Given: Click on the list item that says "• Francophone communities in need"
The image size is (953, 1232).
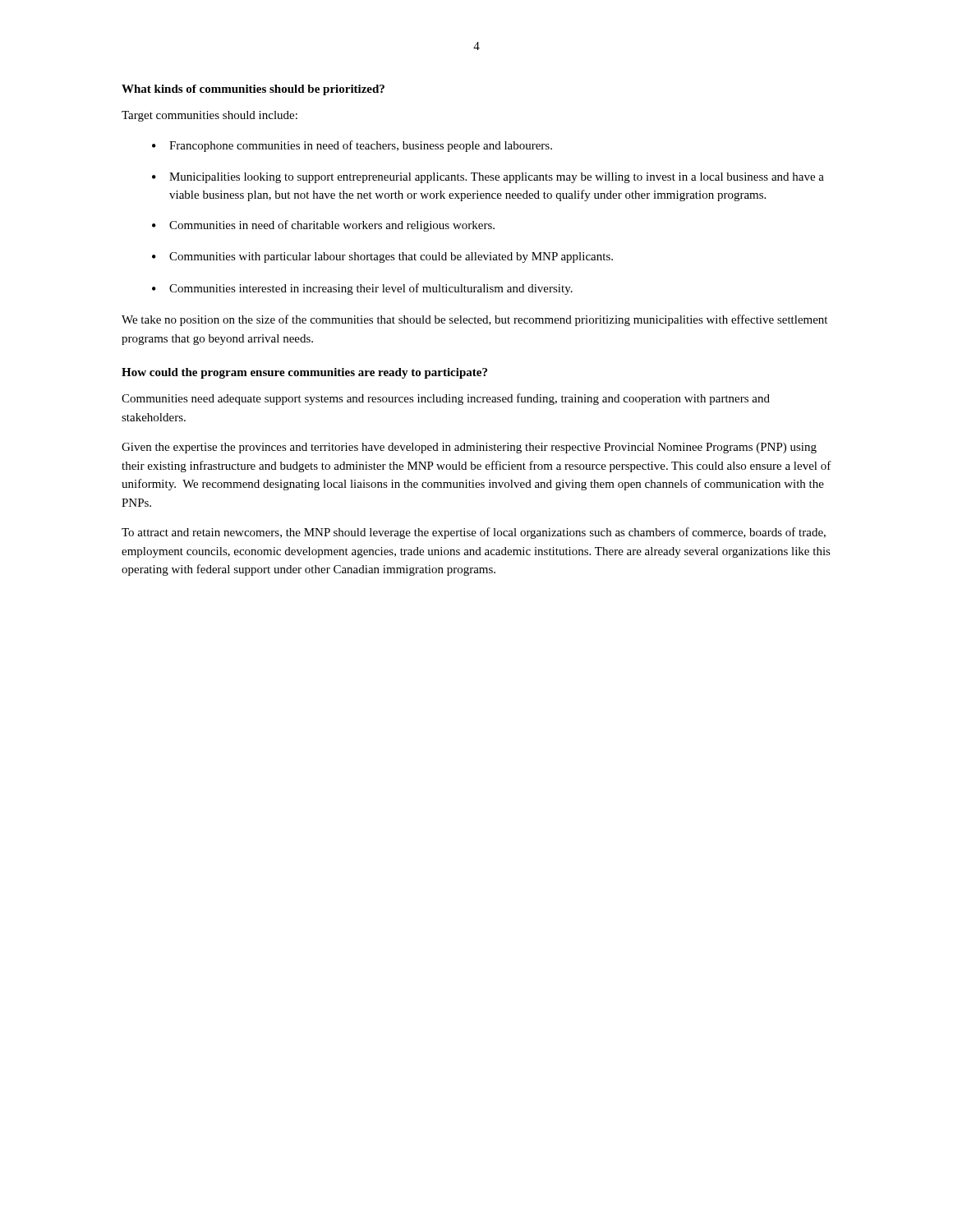Looking at the screenshot, I should (491, 146).
